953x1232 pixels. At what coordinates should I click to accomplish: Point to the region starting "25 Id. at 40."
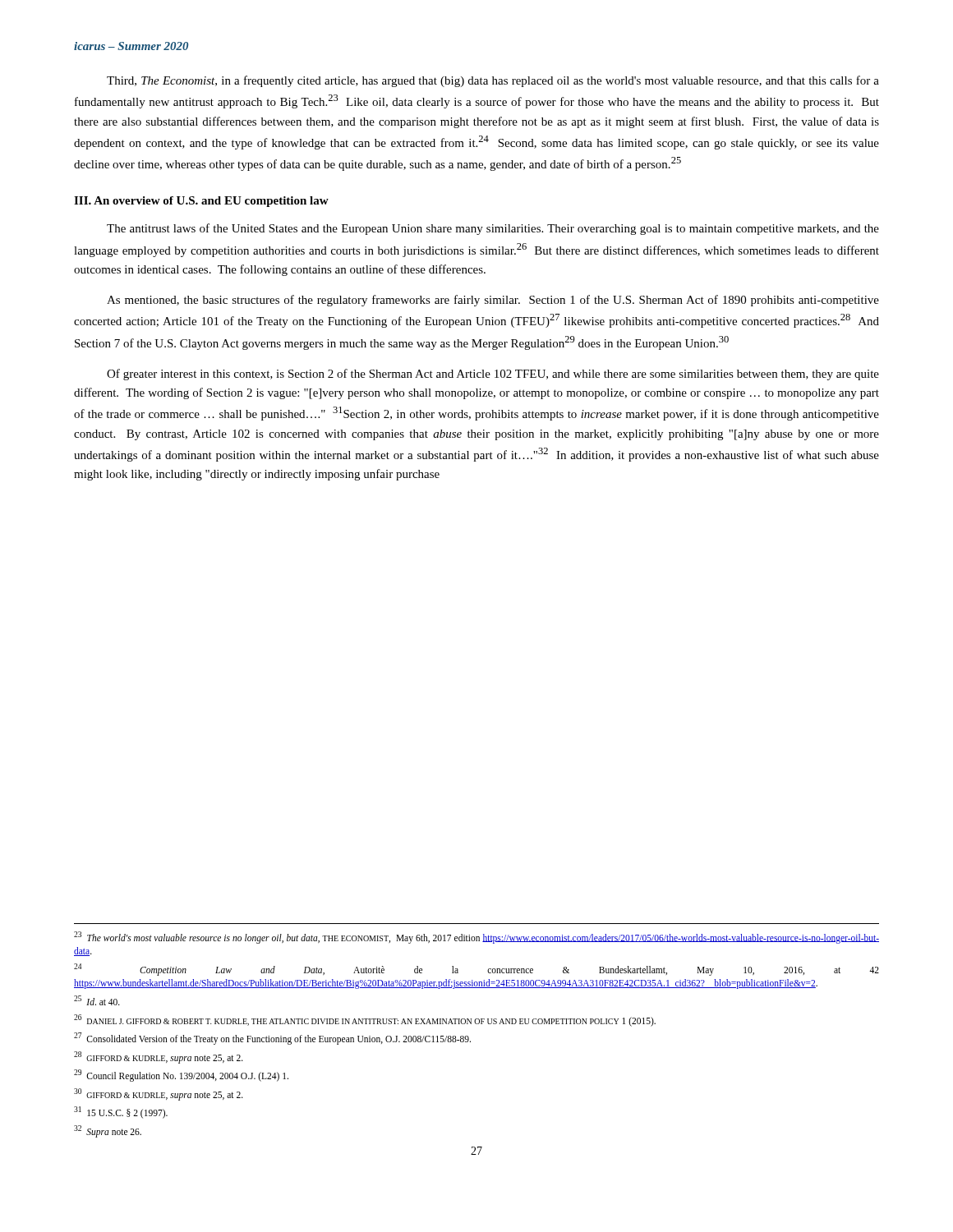(x=97, y=1000)
